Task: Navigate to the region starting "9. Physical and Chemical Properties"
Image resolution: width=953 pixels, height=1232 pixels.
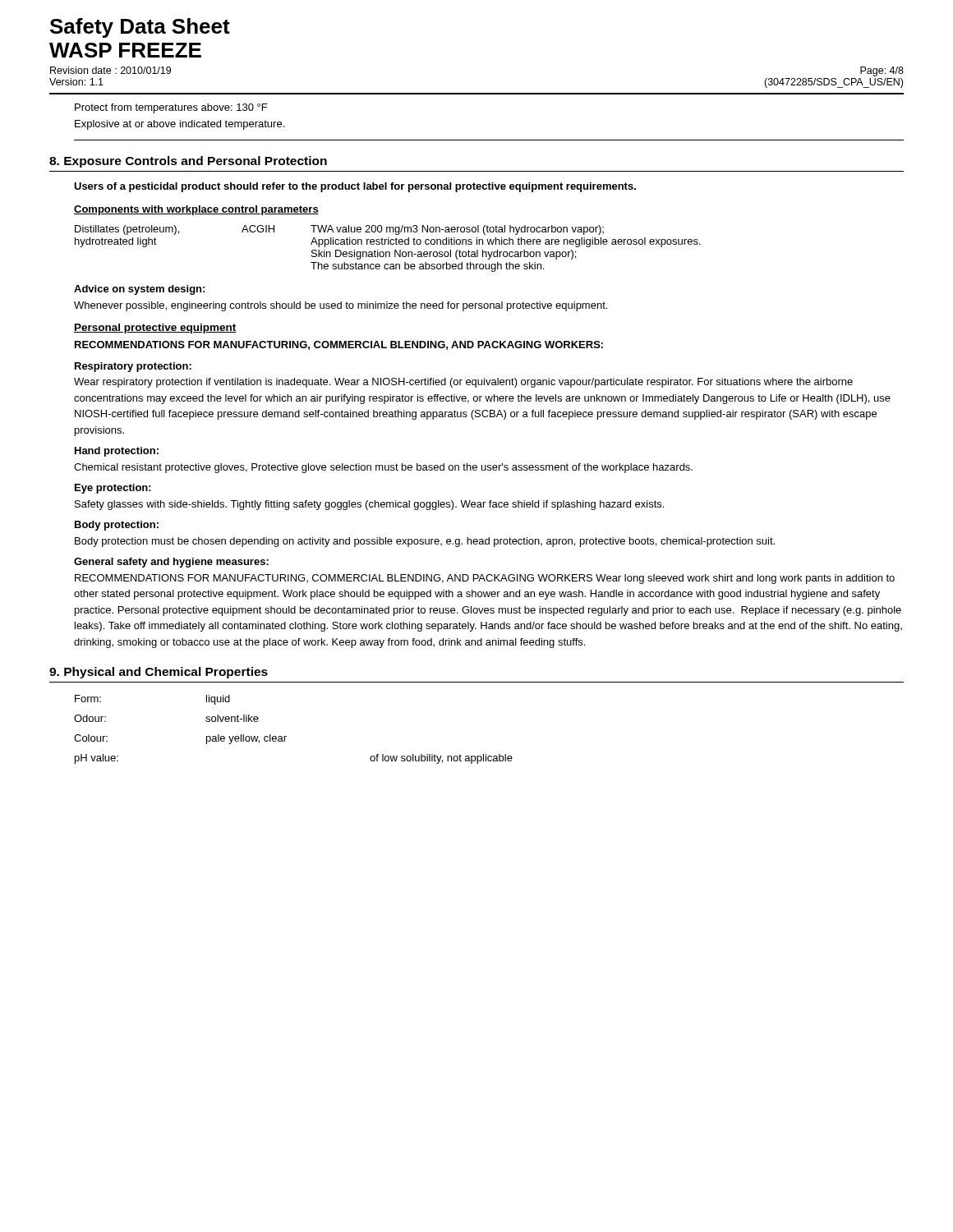Action: (159, 672)
